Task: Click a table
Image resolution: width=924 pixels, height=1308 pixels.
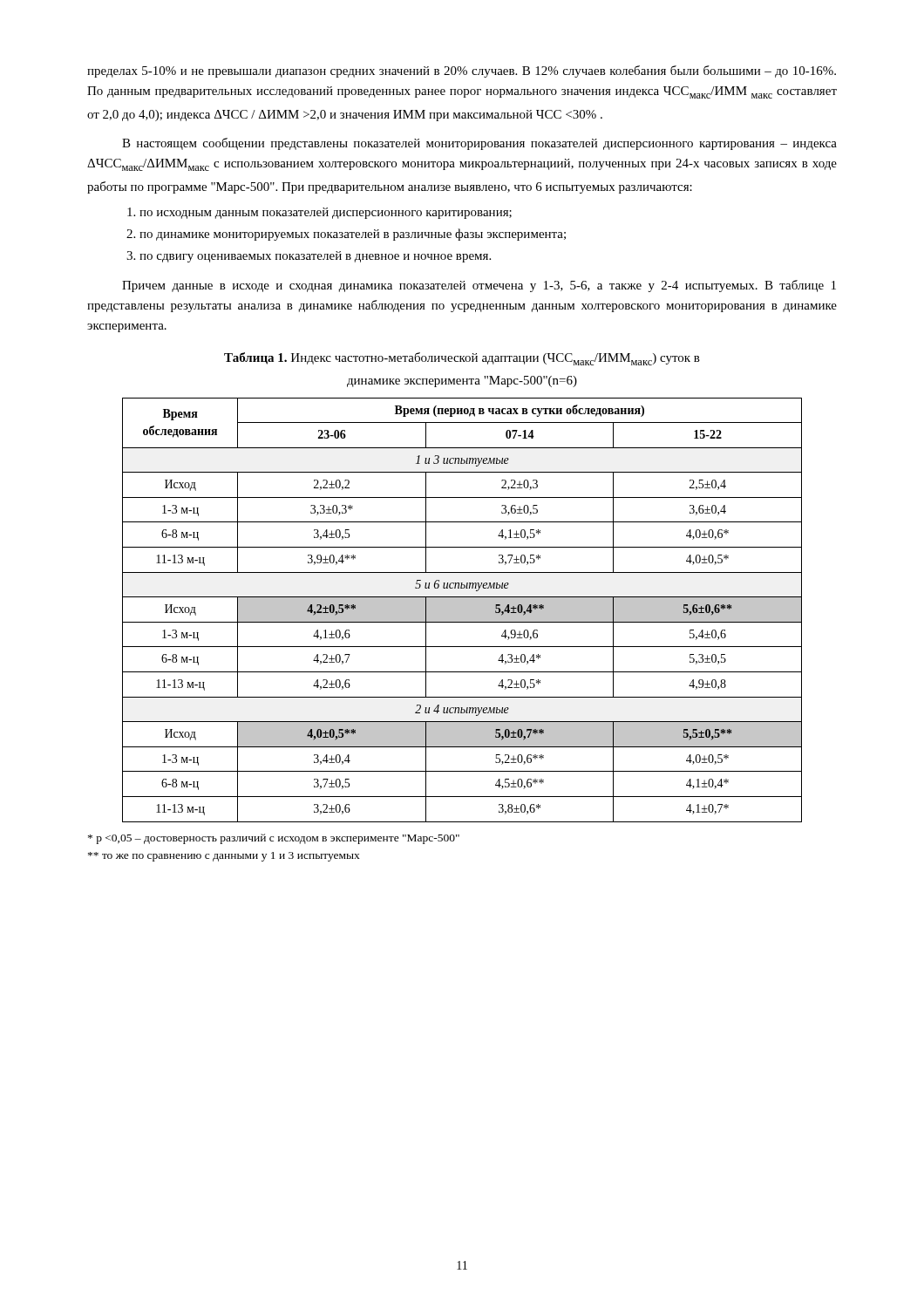Action: tap(462, 610)
